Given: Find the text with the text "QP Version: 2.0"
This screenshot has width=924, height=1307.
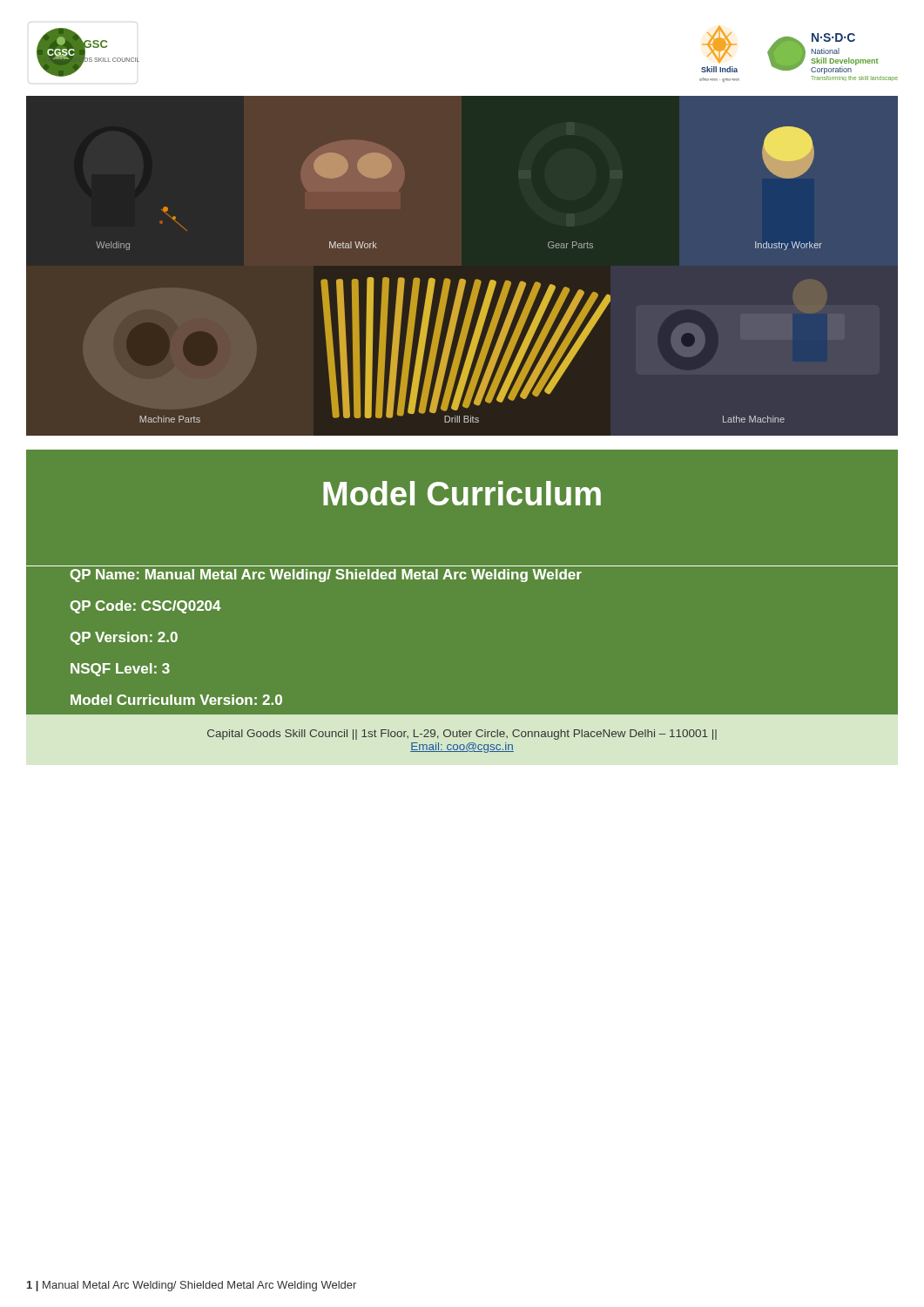Looking at the screenshot, I should click(124, 637).
